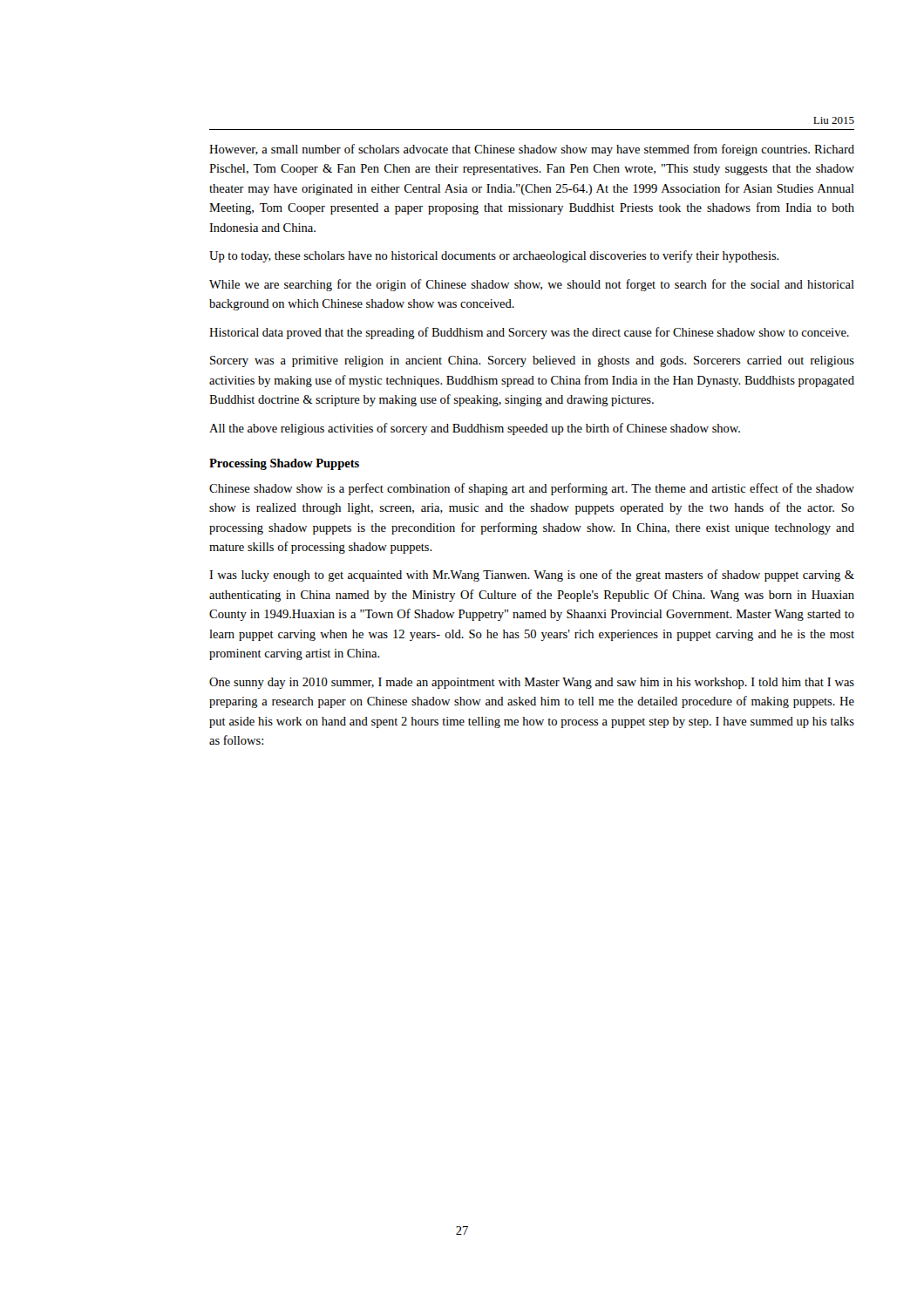924x1308 pixels.
Task: Click on the text block that says "Historical data proved"
Action: (532, 332)
